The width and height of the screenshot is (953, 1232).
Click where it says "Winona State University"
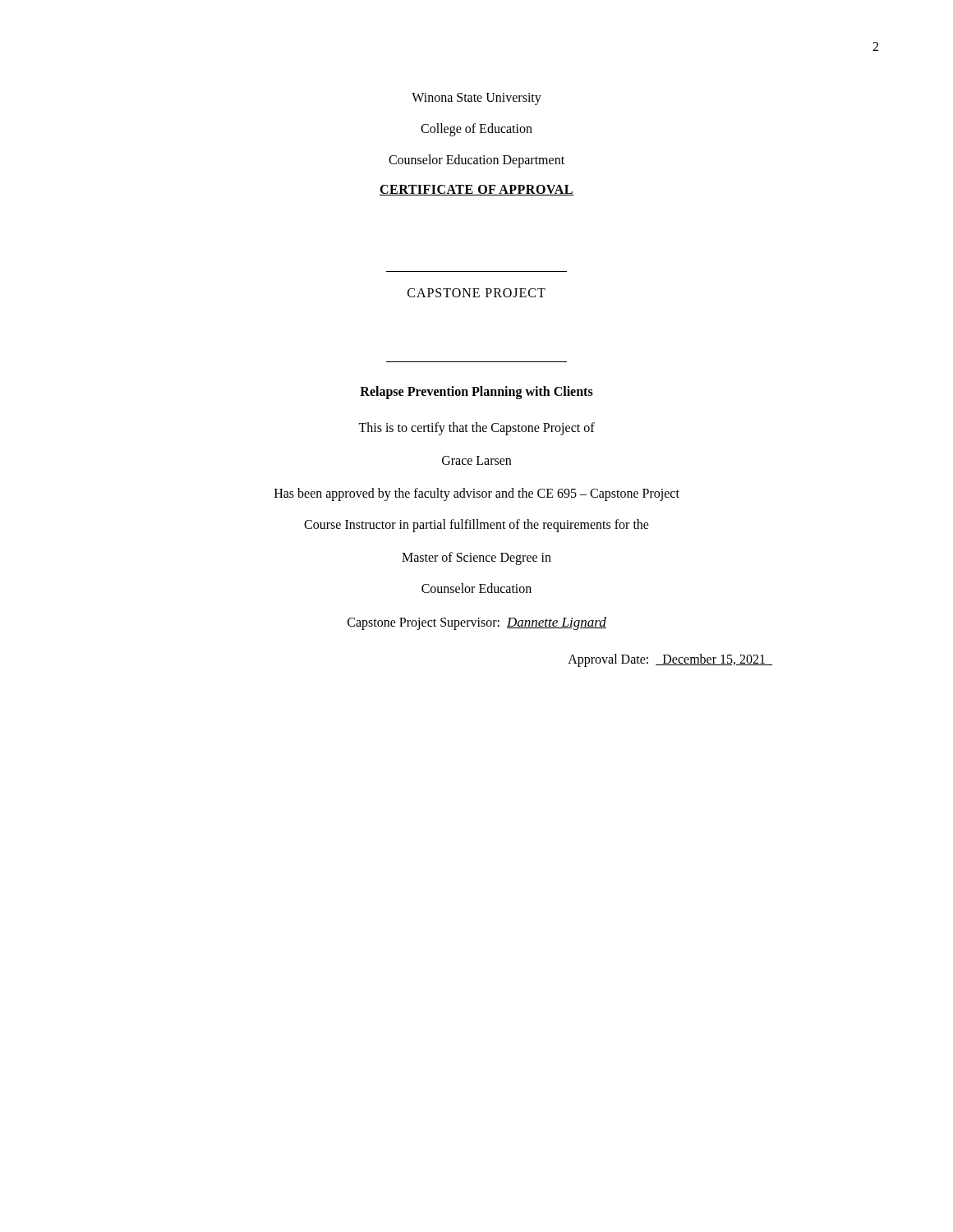click(476, 97)
